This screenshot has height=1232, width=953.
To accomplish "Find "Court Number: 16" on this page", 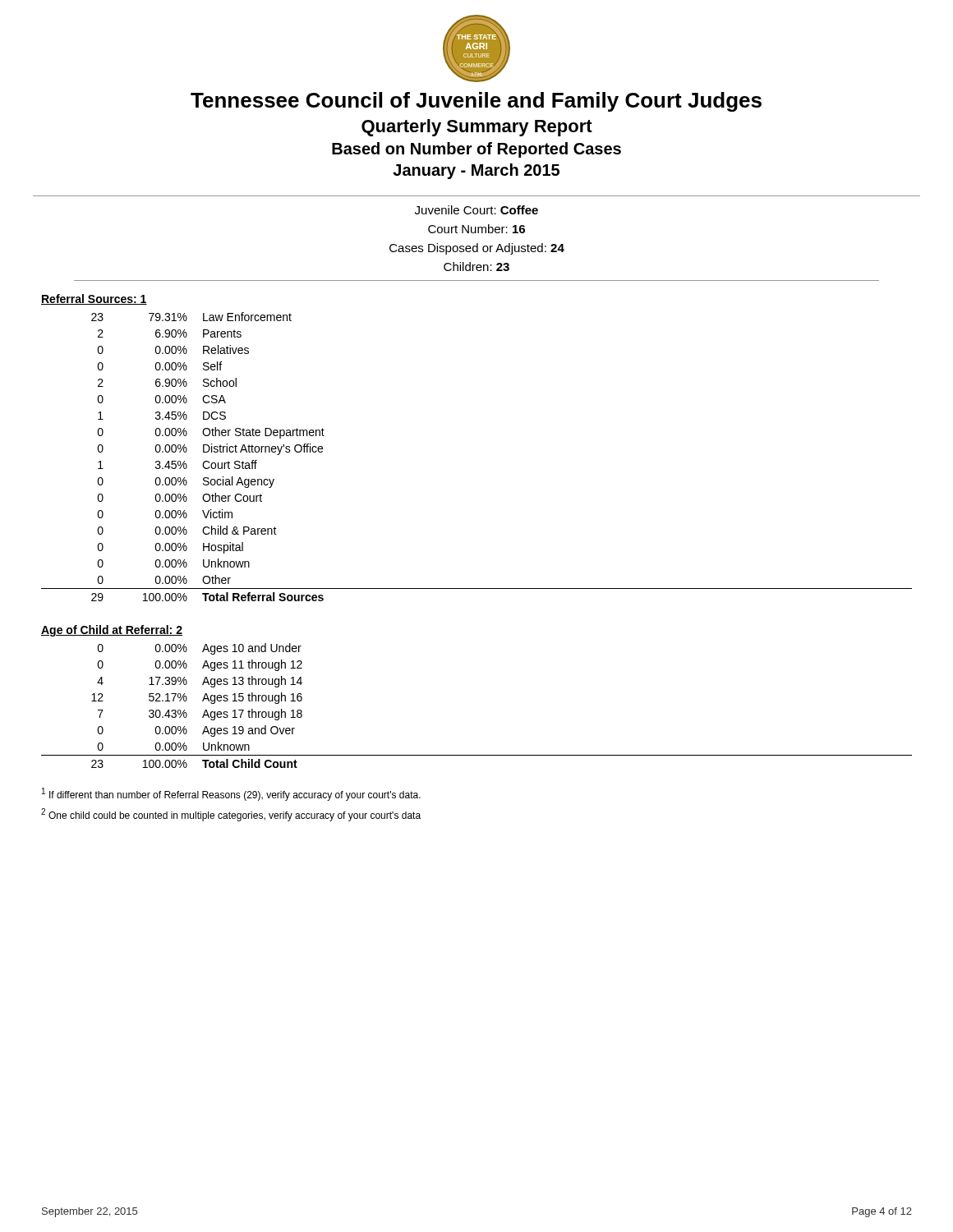I will 476,229.
